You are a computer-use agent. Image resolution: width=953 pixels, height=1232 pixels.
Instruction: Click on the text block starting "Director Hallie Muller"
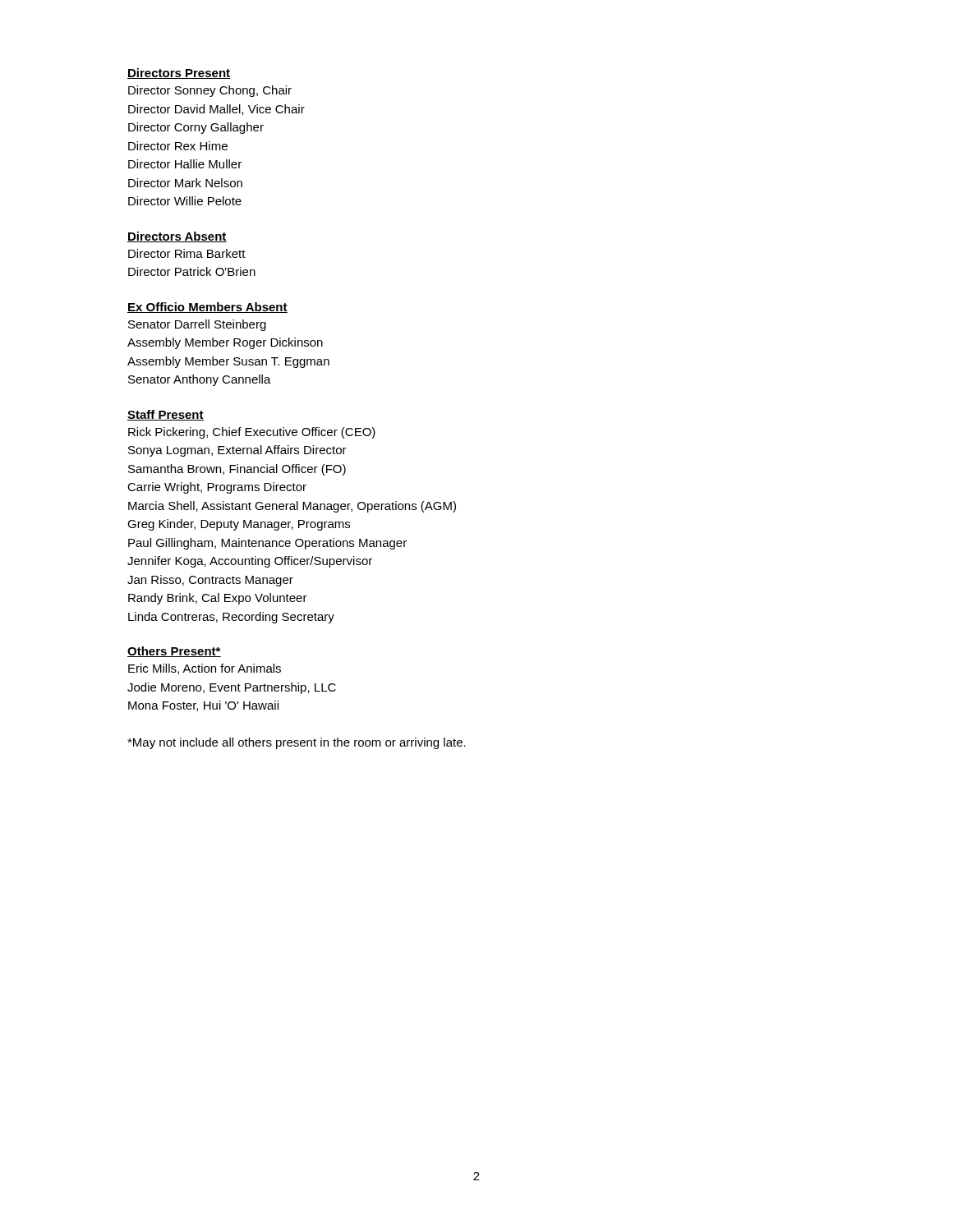point(185,164)
